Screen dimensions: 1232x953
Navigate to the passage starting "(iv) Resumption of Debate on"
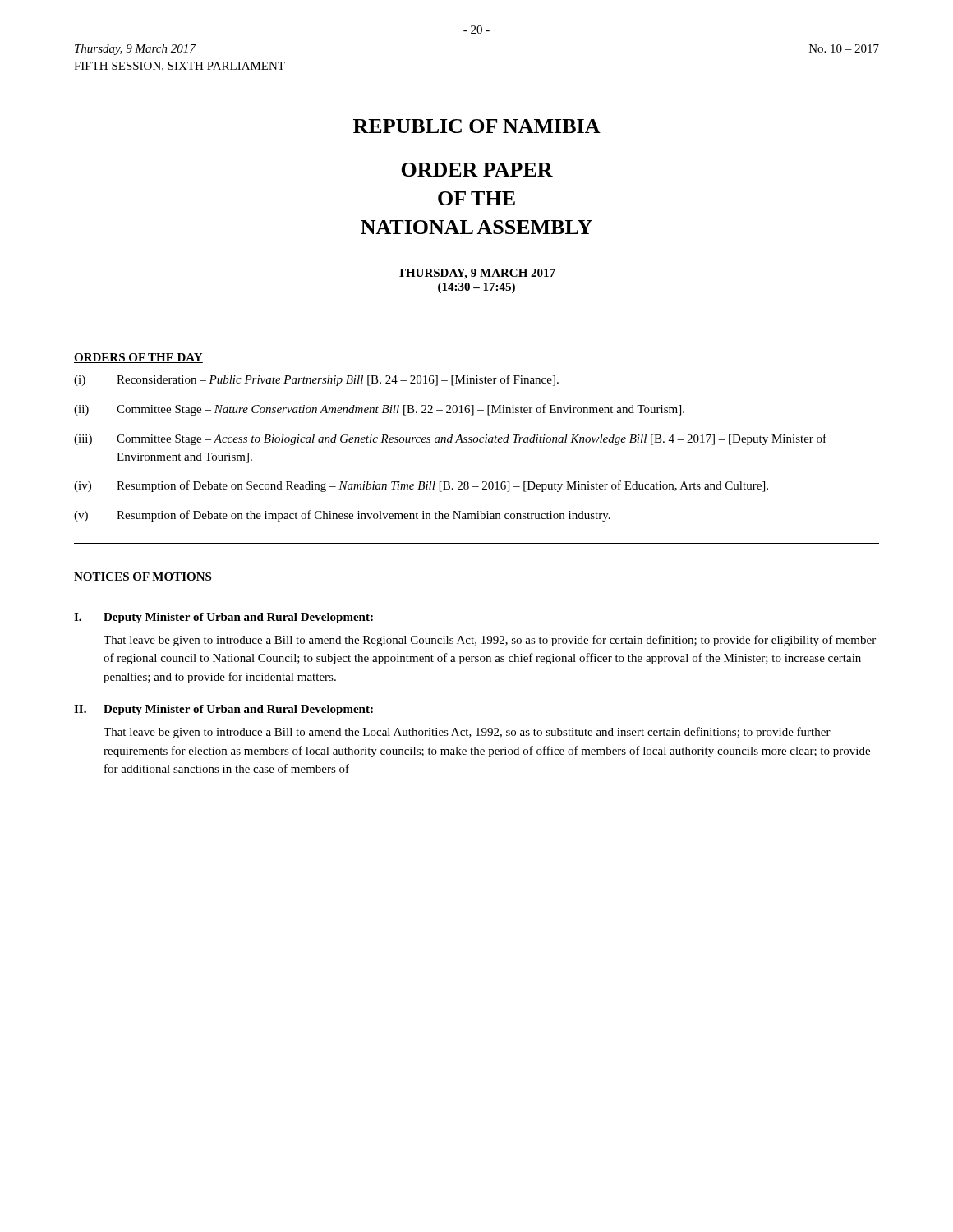[x=476, y=486]
